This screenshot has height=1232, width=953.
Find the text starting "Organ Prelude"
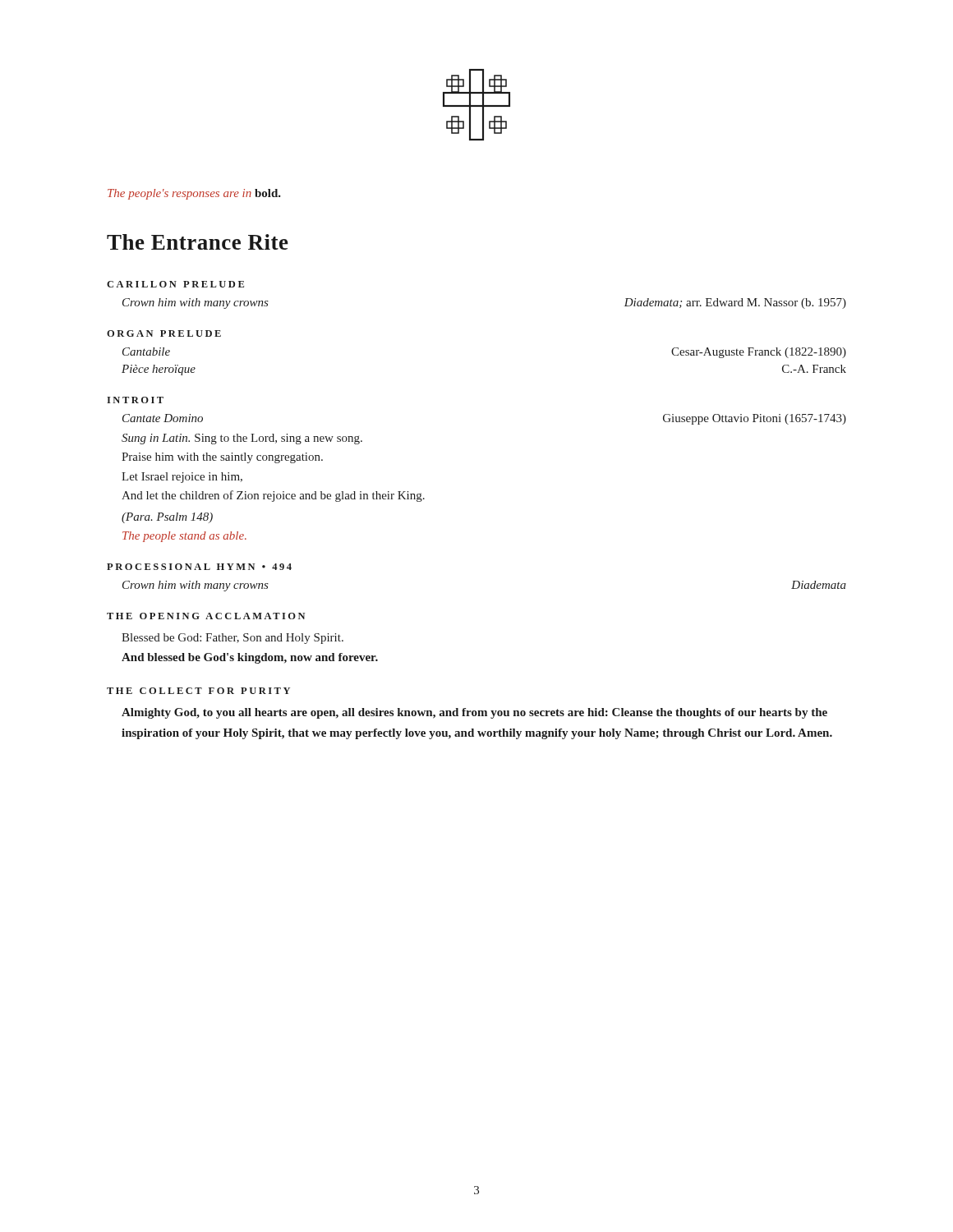[x=165, y=333]
